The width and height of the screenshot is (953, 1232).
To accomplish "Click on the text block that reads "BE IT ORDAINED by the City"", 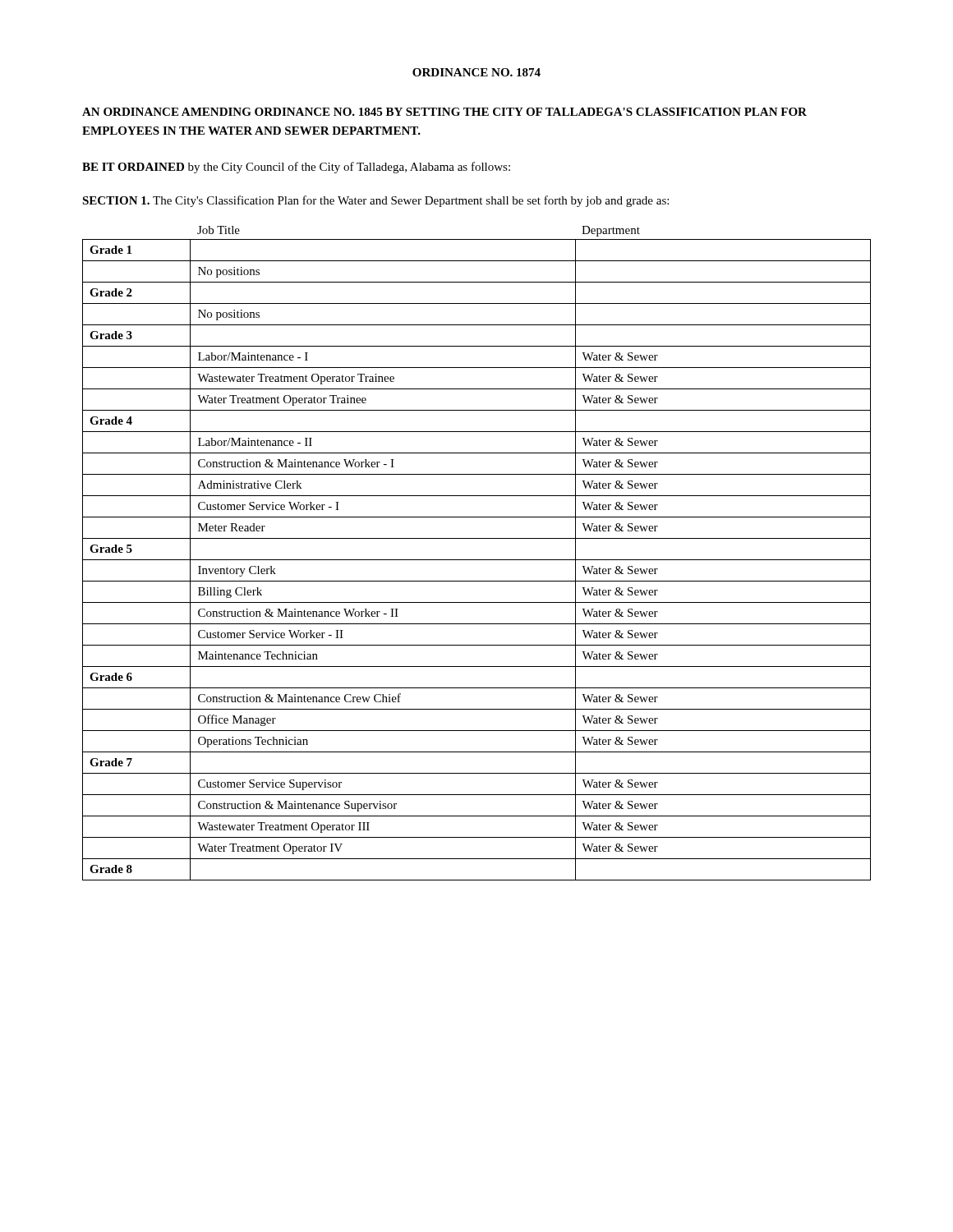I will pyautogui.click(x=297, y=167).
